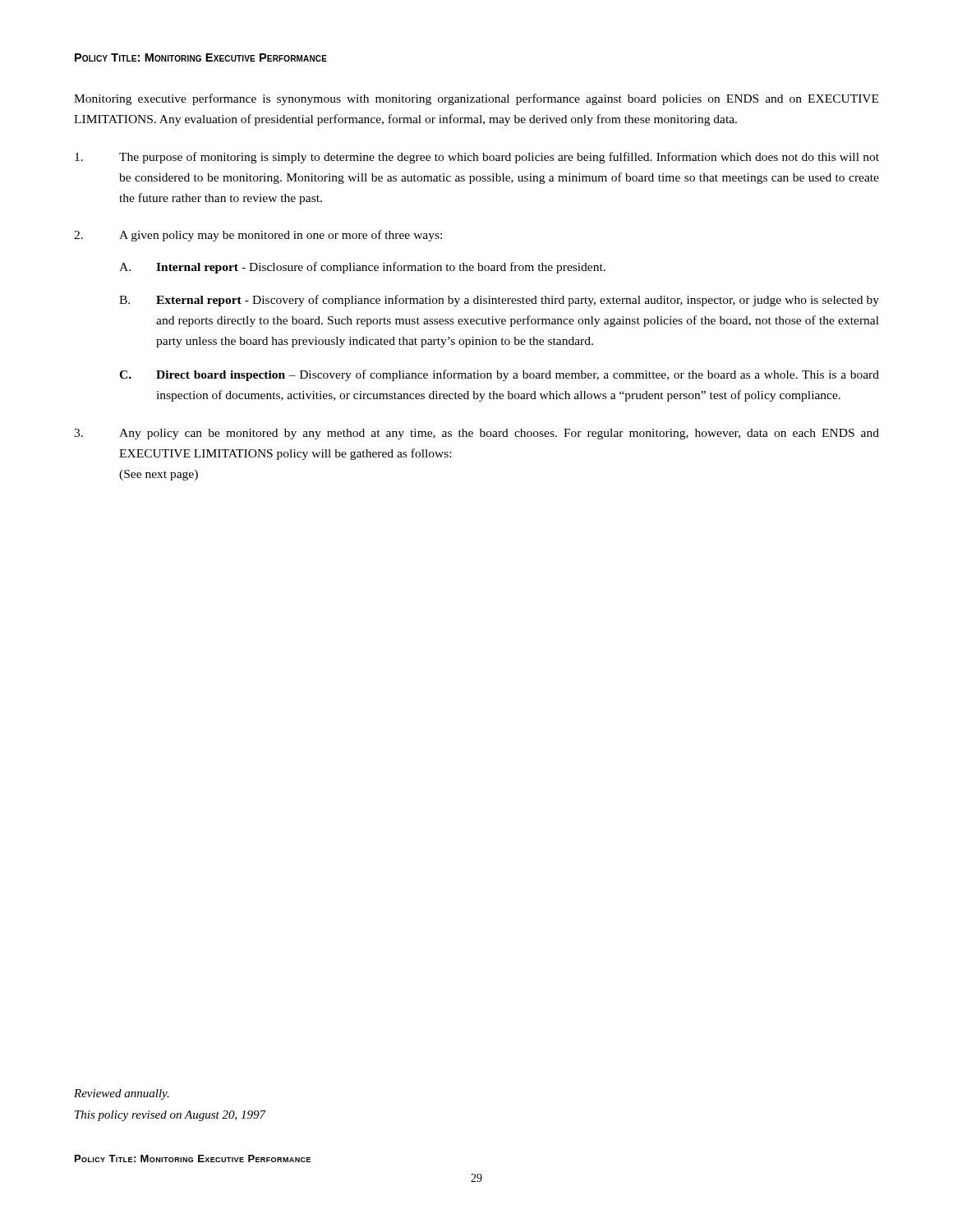953x1232 pixels.
Task: Locate the block starting "B. External report -"
Action: coord(499,321)
